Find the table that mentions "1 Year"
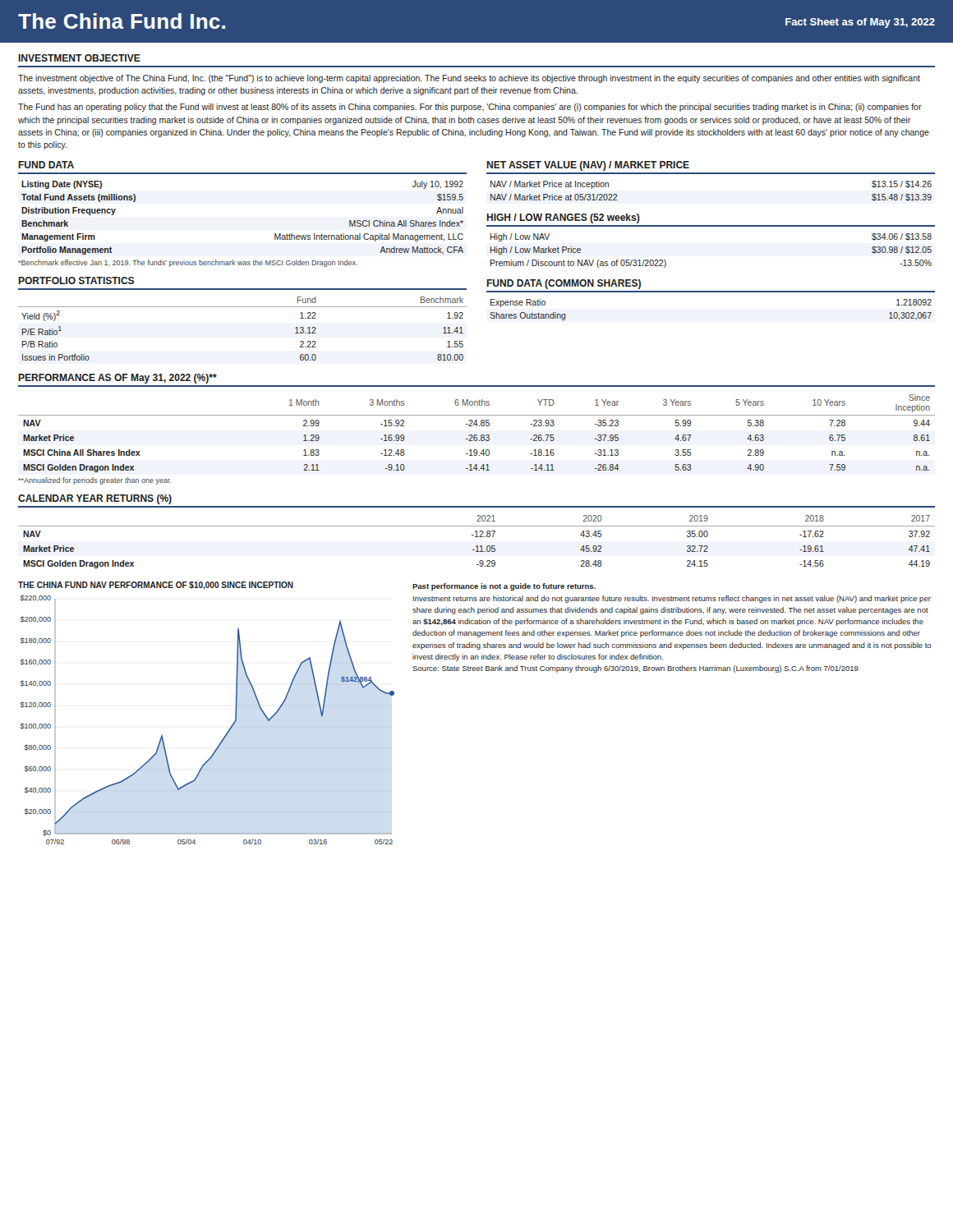The height and width of the screenshot is (1232, 953). pos(476,433)
